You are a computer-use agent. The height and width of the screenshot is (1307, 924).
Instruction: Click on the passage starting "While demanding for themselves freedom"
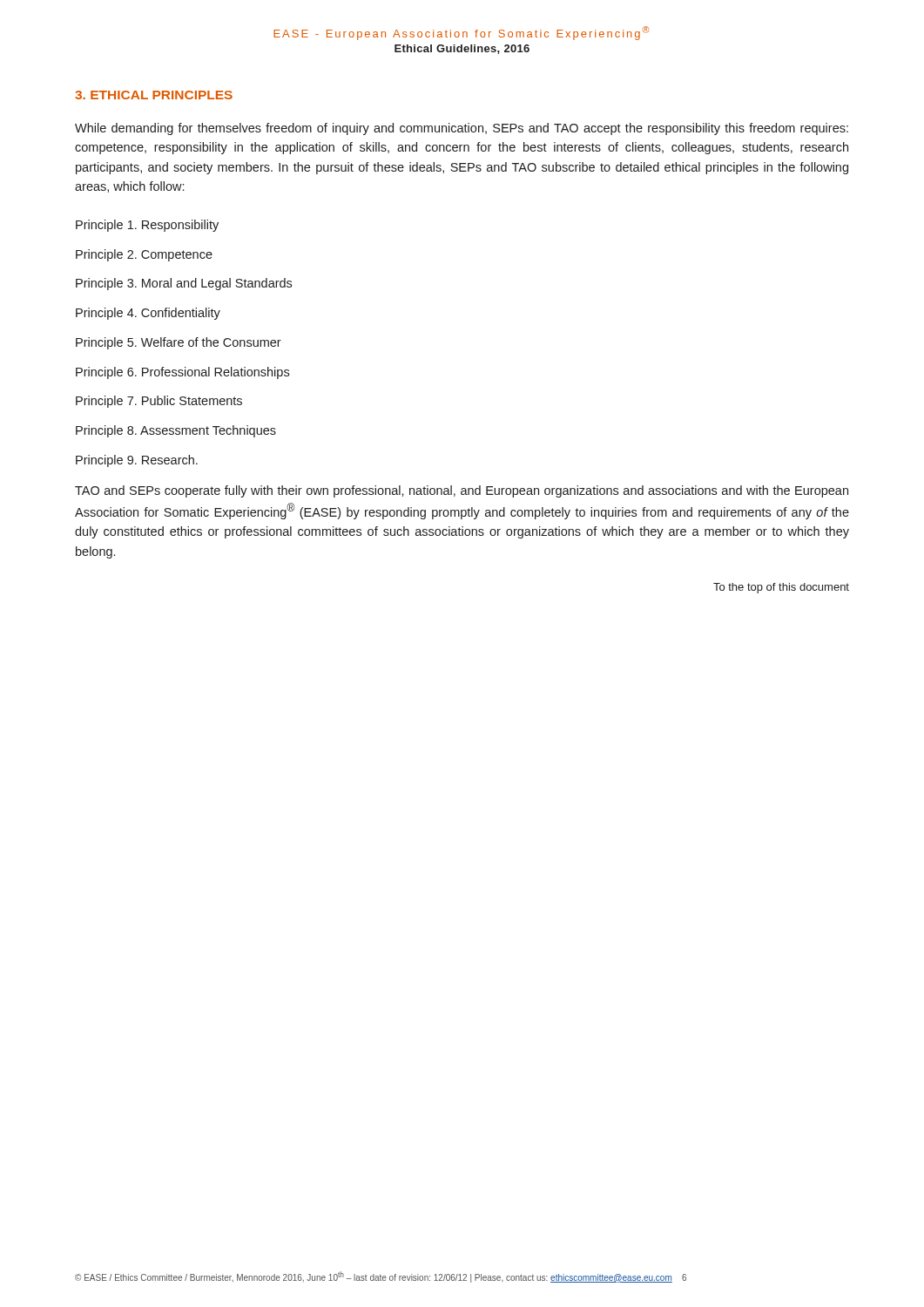tap(462, 157)
